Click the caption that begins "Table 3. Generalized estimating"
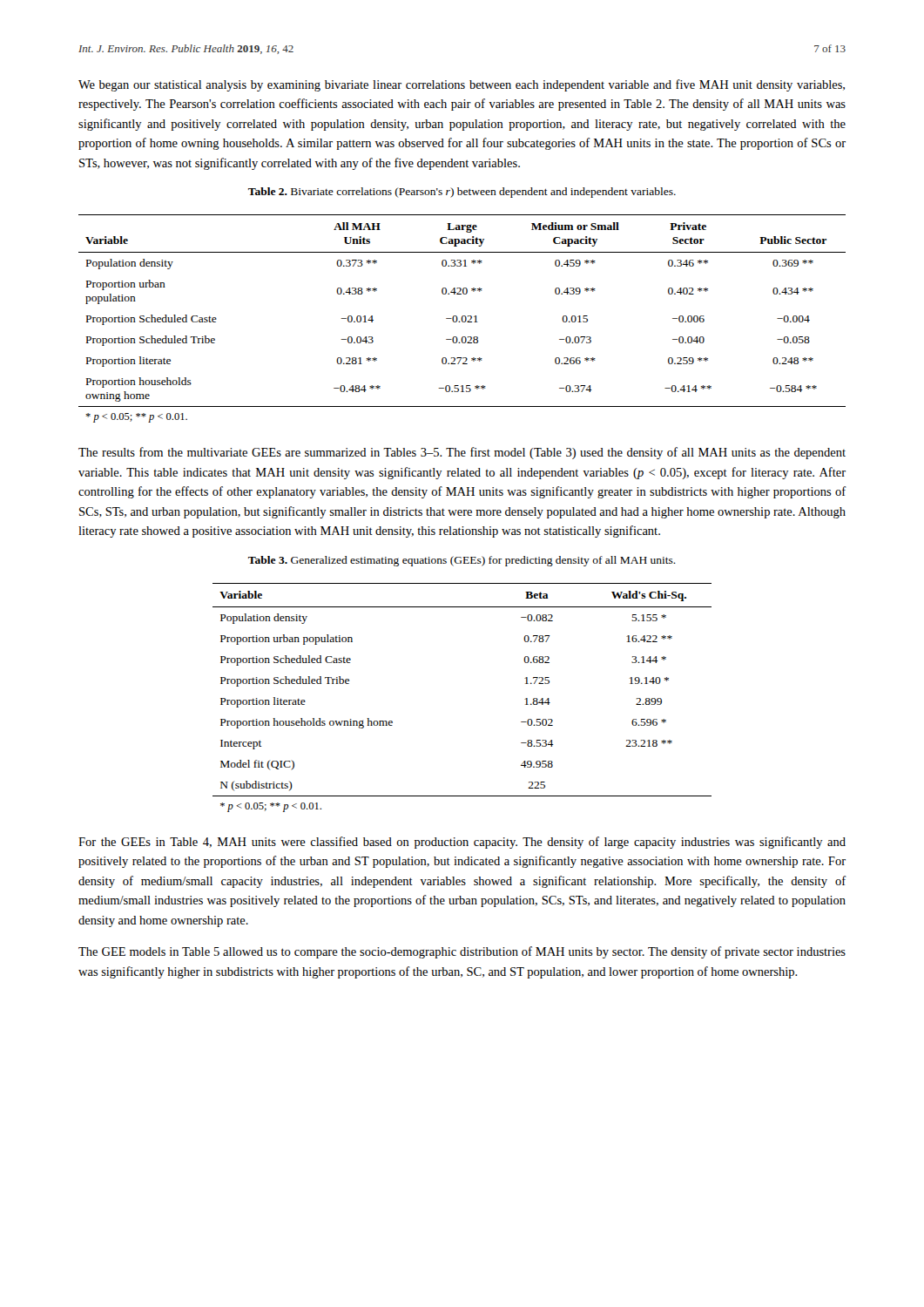This screenshot has height=1307, width=924. [462, 560]
